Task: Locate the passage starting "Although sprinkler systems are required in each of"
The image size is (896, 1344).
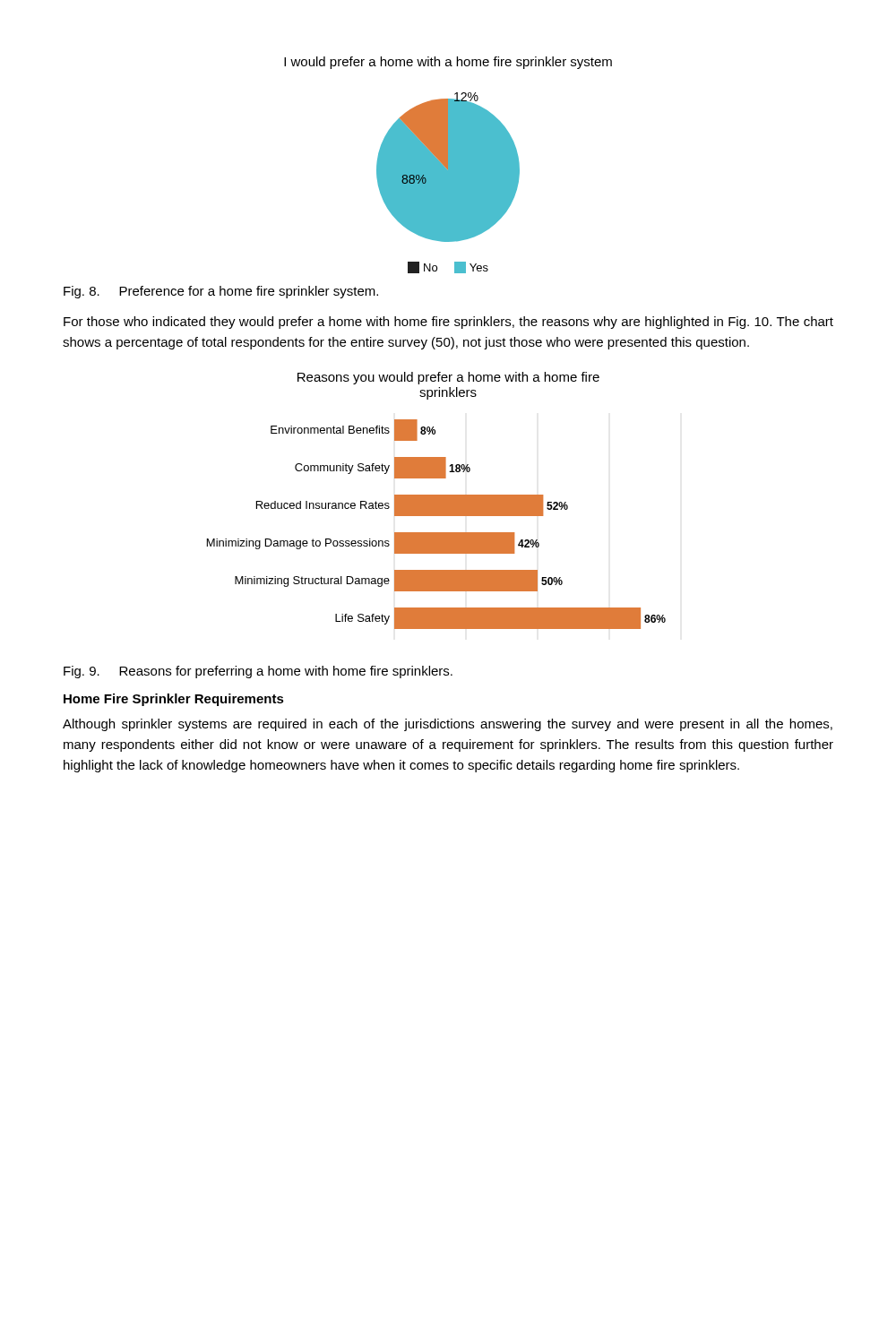Action: [448, 744]
